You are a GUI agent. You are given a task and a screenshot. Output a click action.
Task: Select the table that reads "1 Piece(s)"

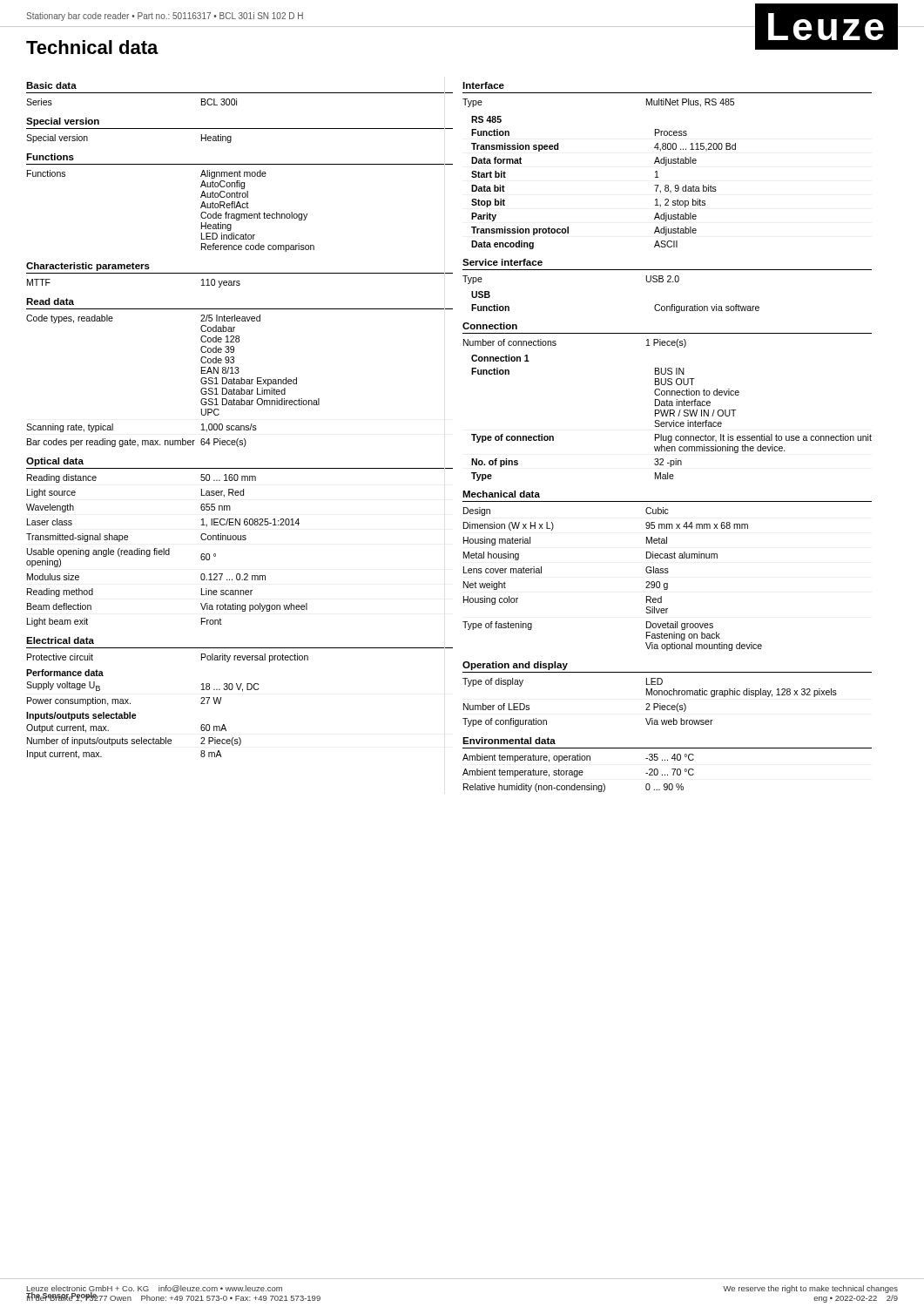667,342
